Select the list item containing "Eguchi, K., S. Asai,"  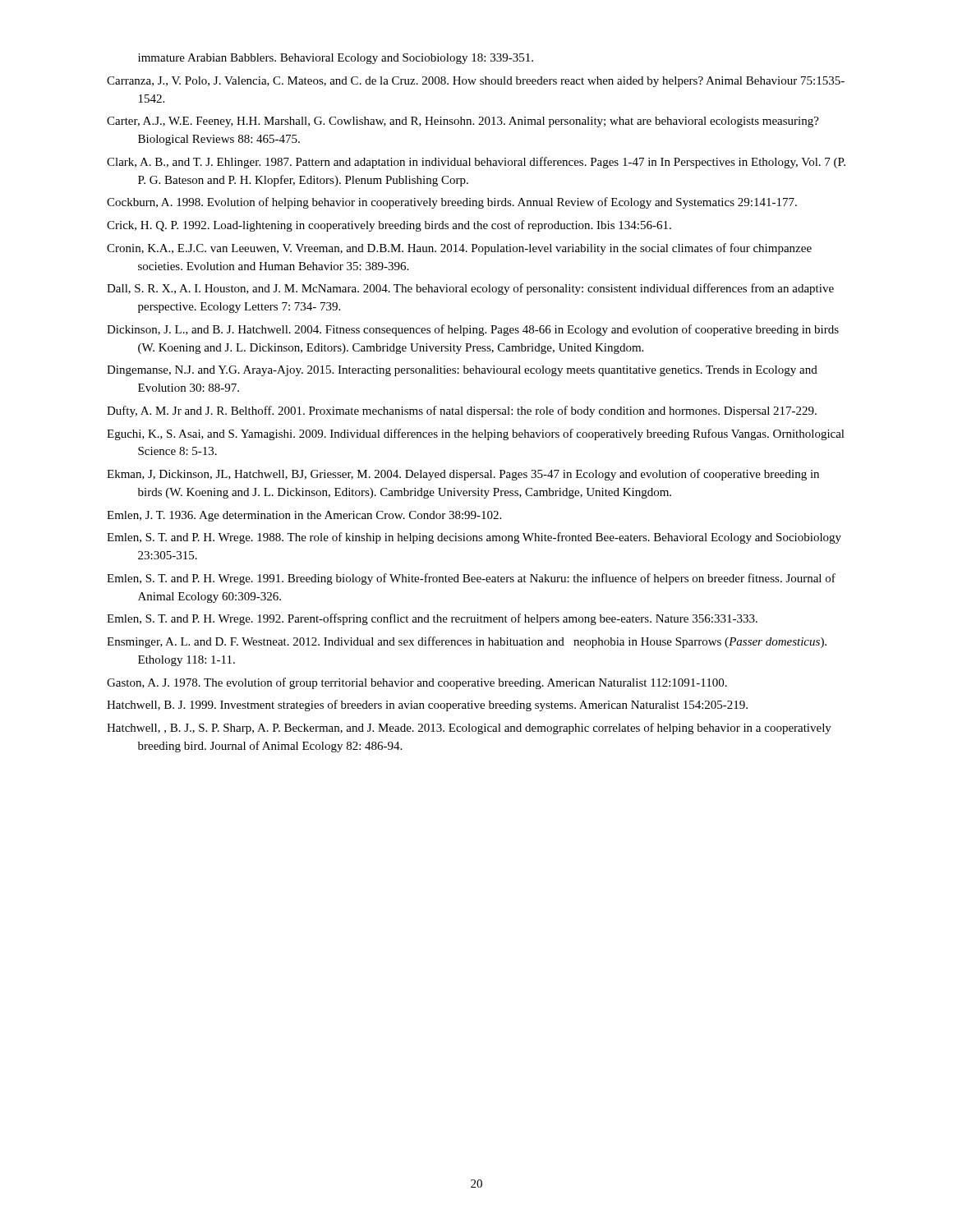click(x=476, y=442)
